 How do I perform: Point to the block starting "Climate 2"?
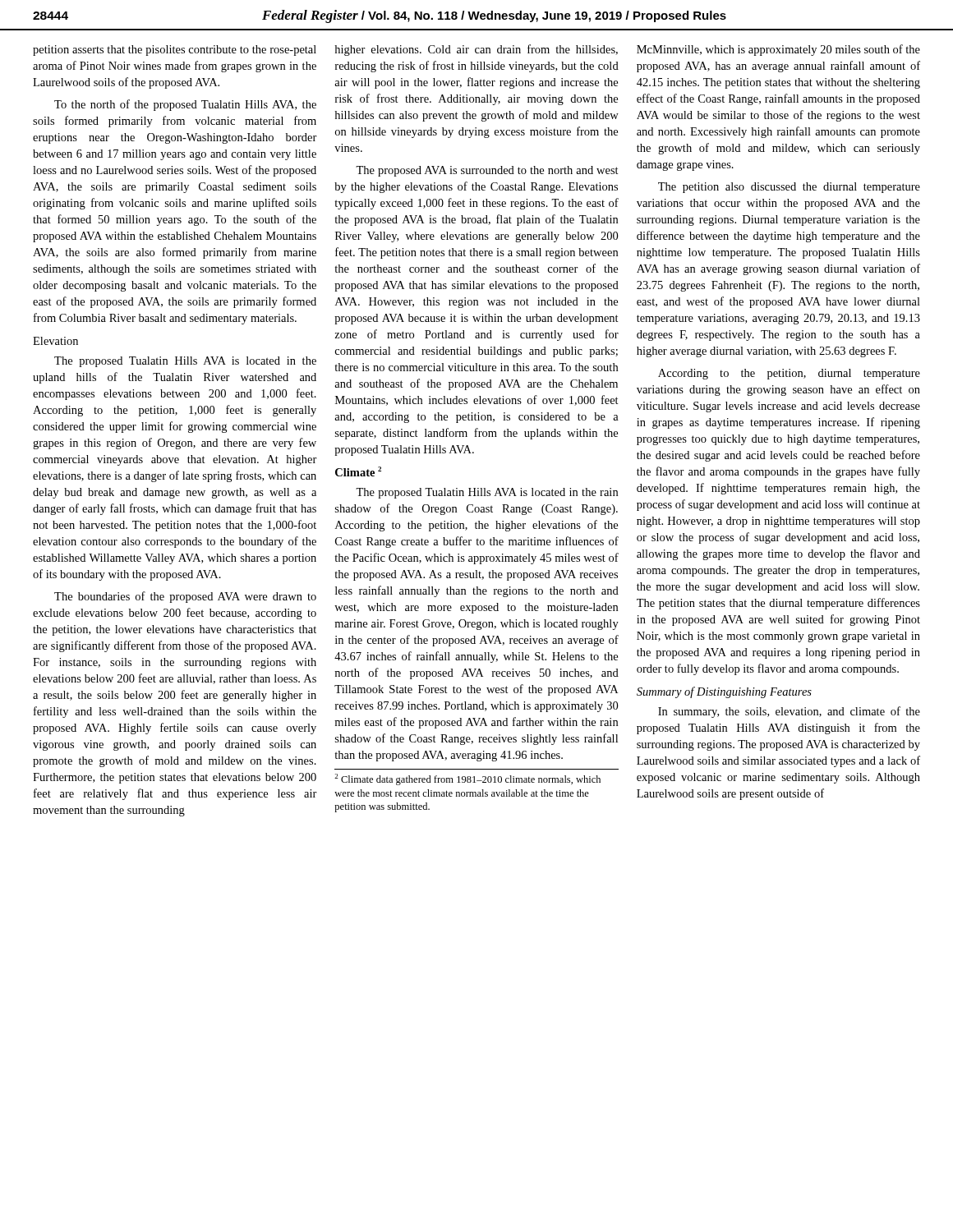tap(358, 472)
